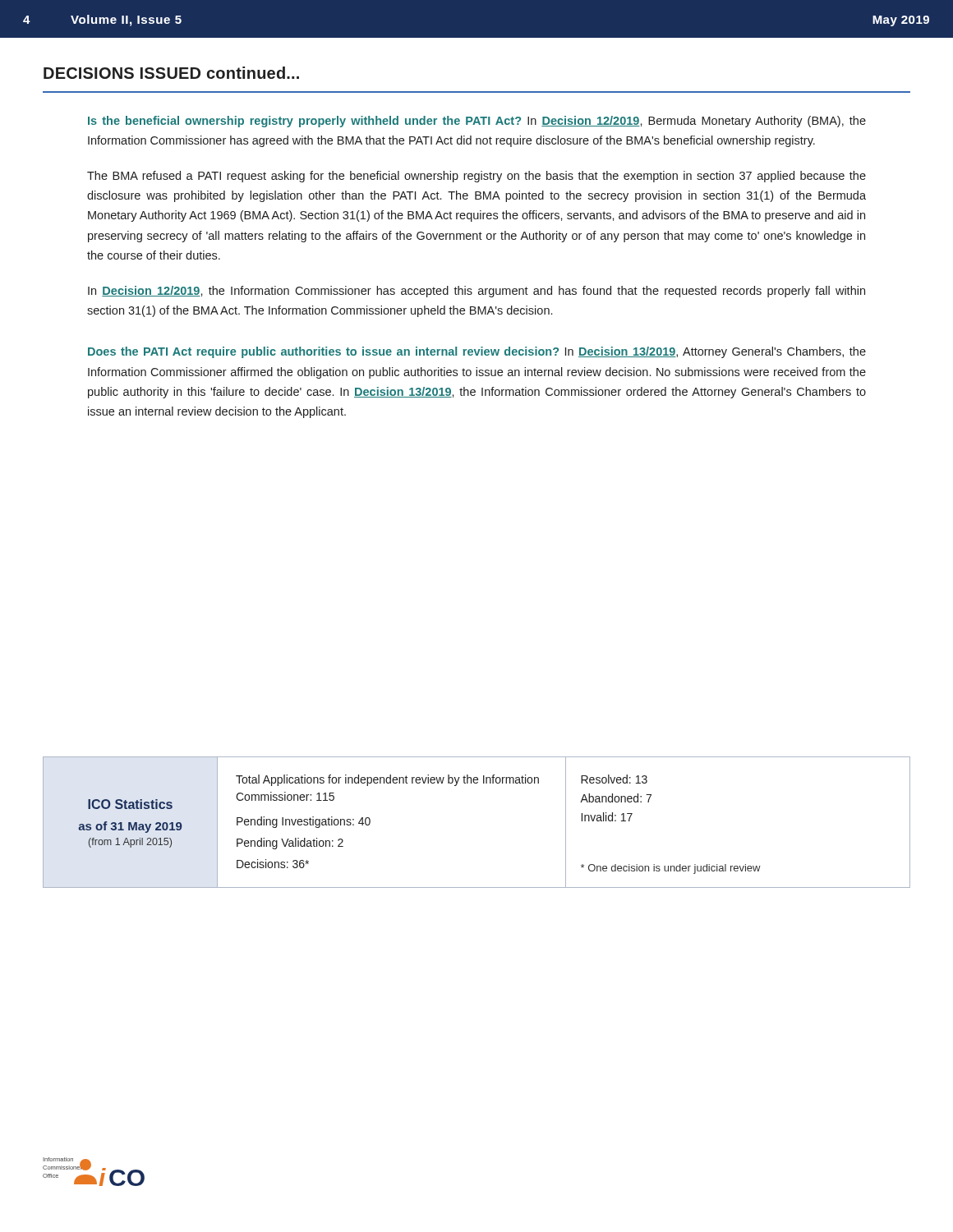
Task: Locate the table with the text "ICO Statistics as"
Action: coord(476,822)
